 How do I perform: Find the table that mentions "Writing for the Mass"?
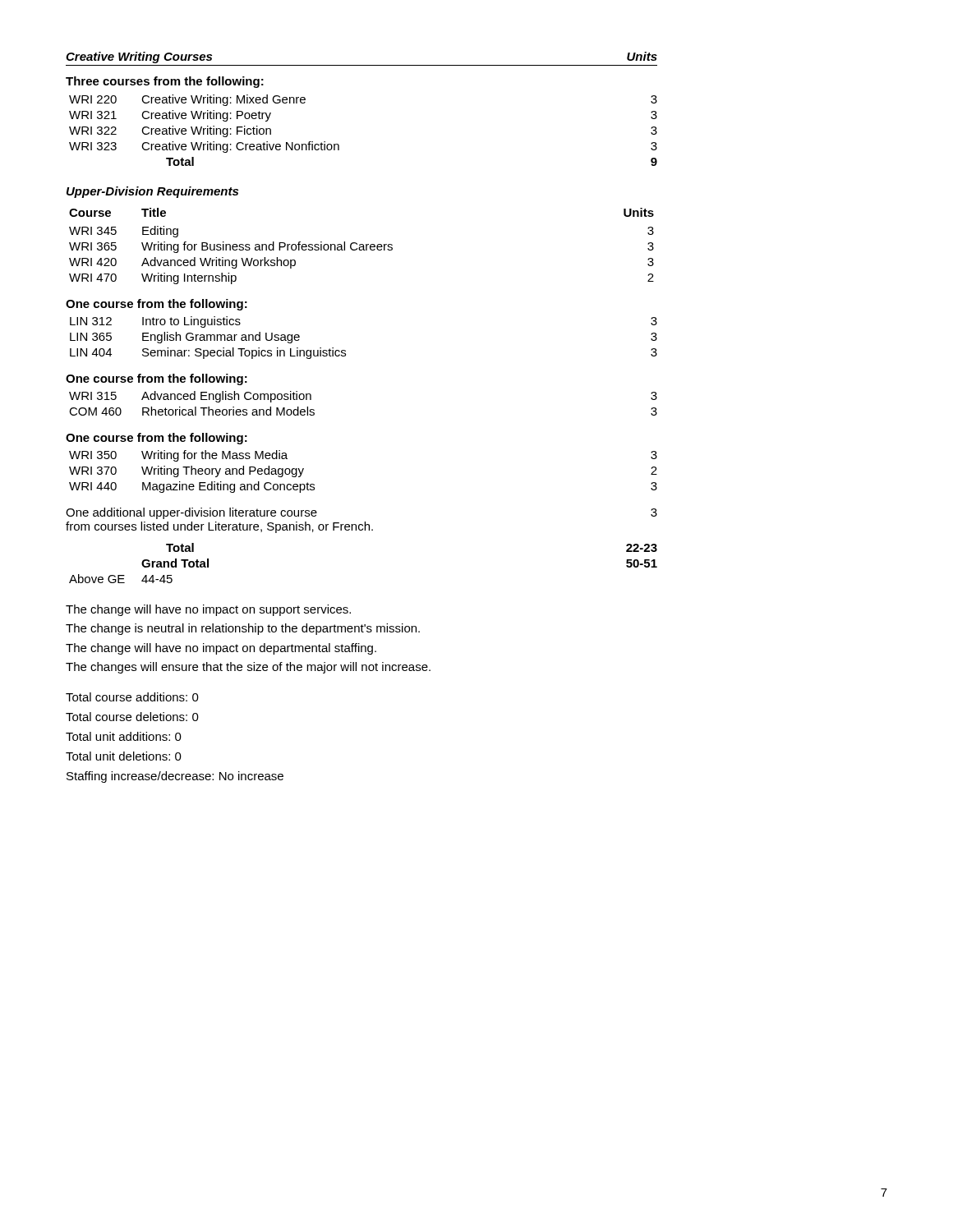tap(362, 470)
